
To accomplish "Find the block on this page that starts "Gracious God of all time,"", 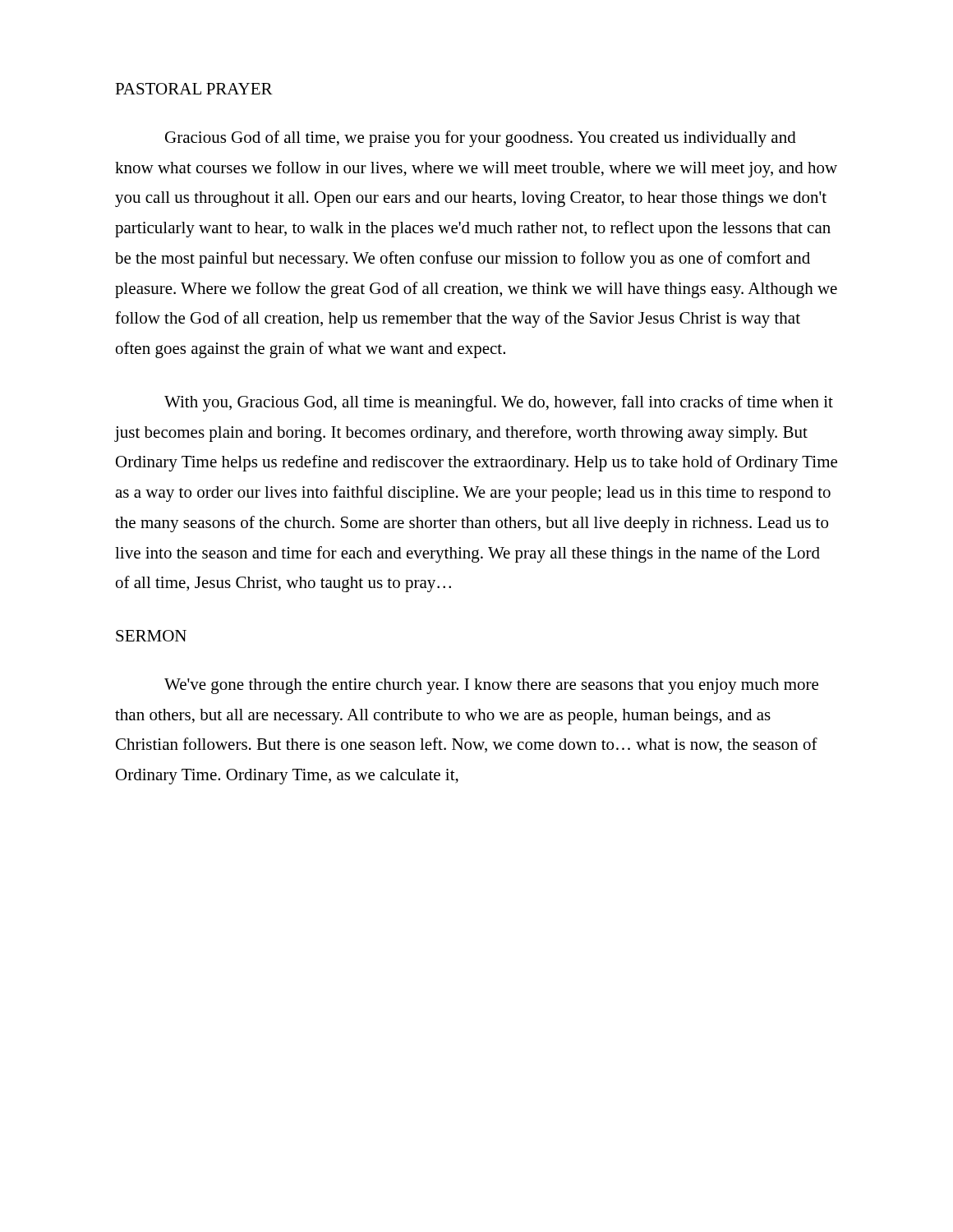I will coord(476,243).
